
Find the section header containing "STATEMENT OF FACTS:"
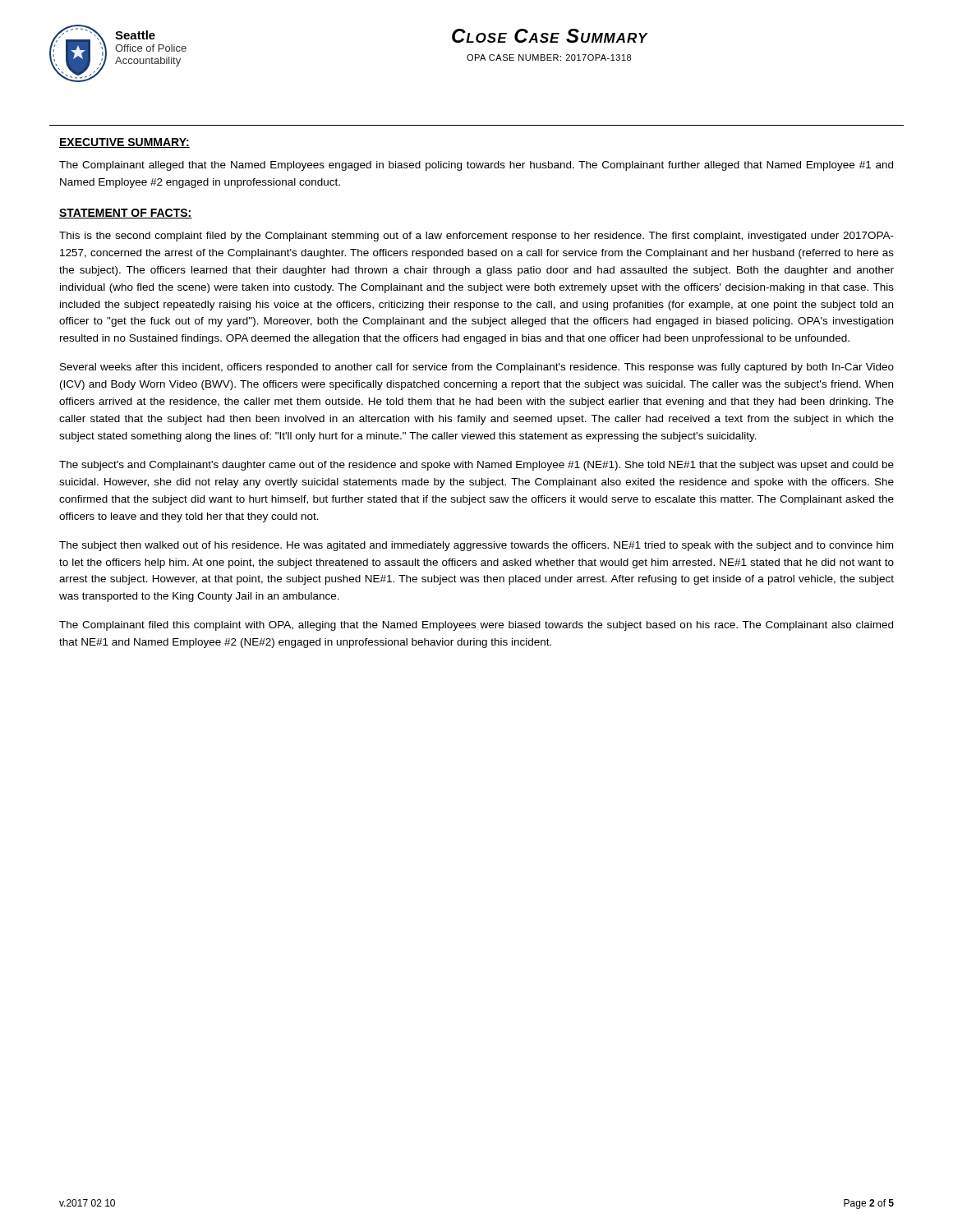click(x=125, y=213)
